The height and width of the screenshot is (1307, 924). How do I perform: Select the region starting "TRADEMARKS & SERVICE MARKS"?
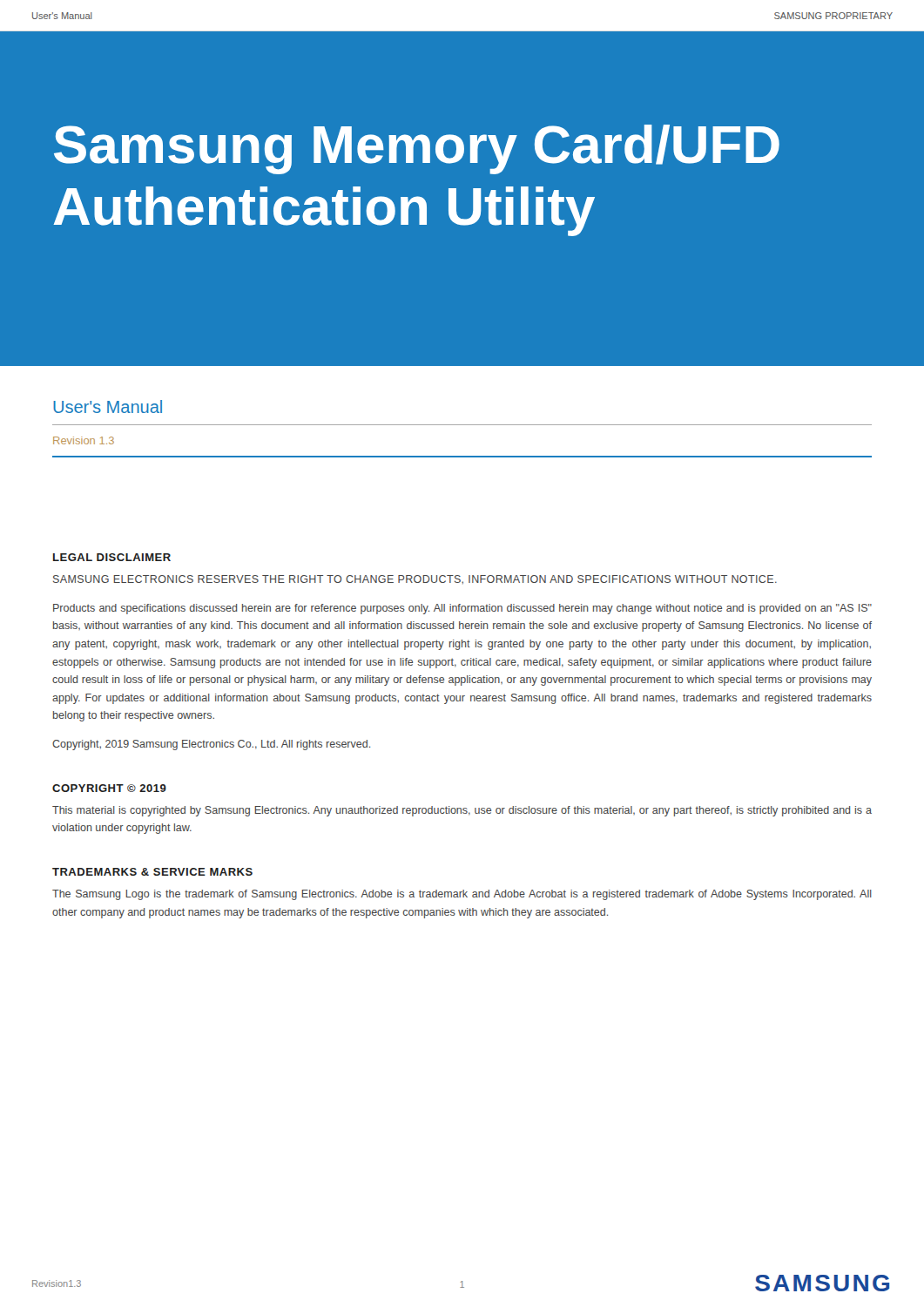click(152, 872)
